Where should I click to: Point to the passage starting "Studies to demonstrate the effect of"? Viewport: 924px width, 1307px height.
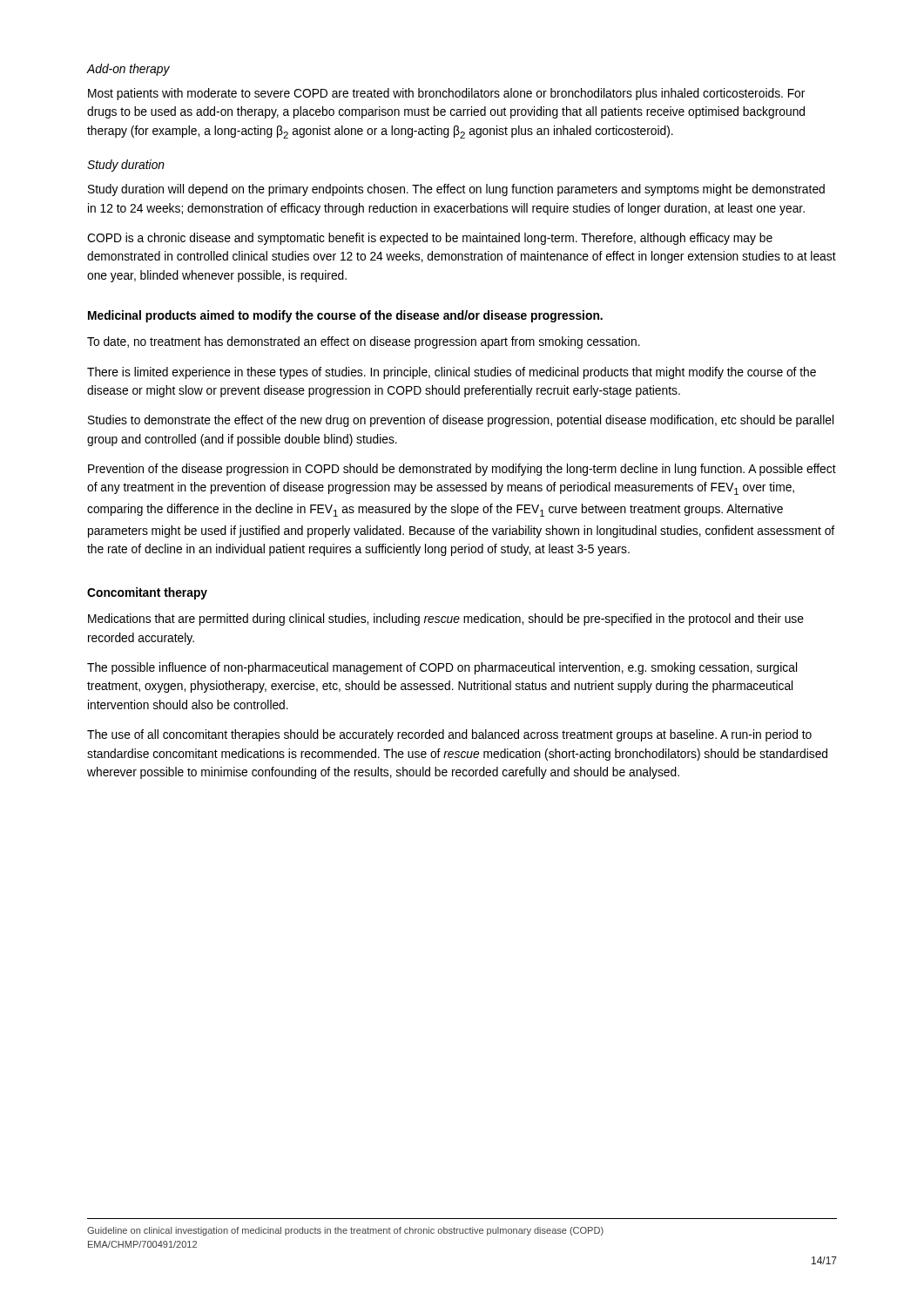pyautogui.click(x=461, y=430)
